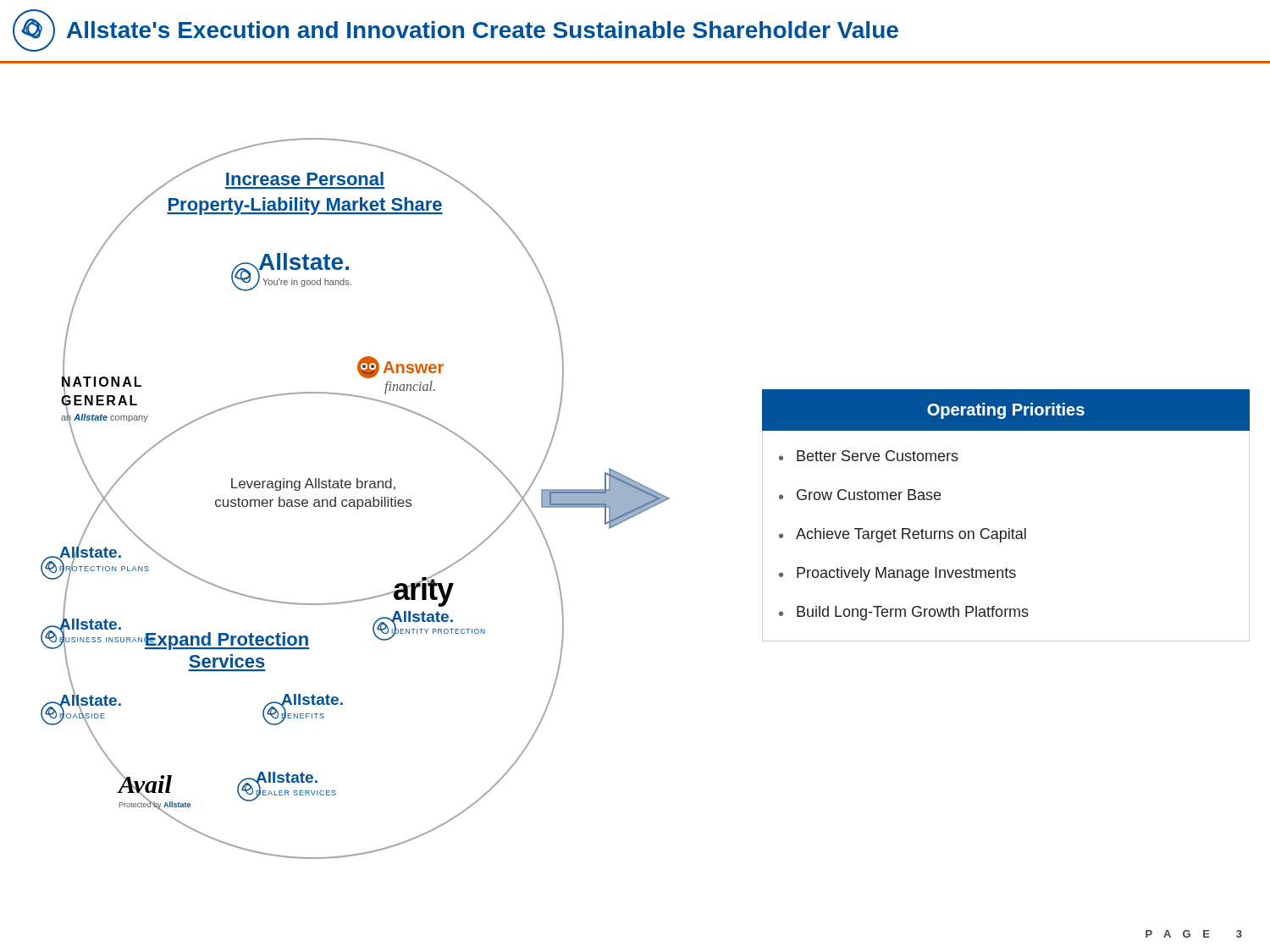Point to "• Proactively Manage Investments"
This screenshot has height=952, width=1270.
(x=897, y=575)
